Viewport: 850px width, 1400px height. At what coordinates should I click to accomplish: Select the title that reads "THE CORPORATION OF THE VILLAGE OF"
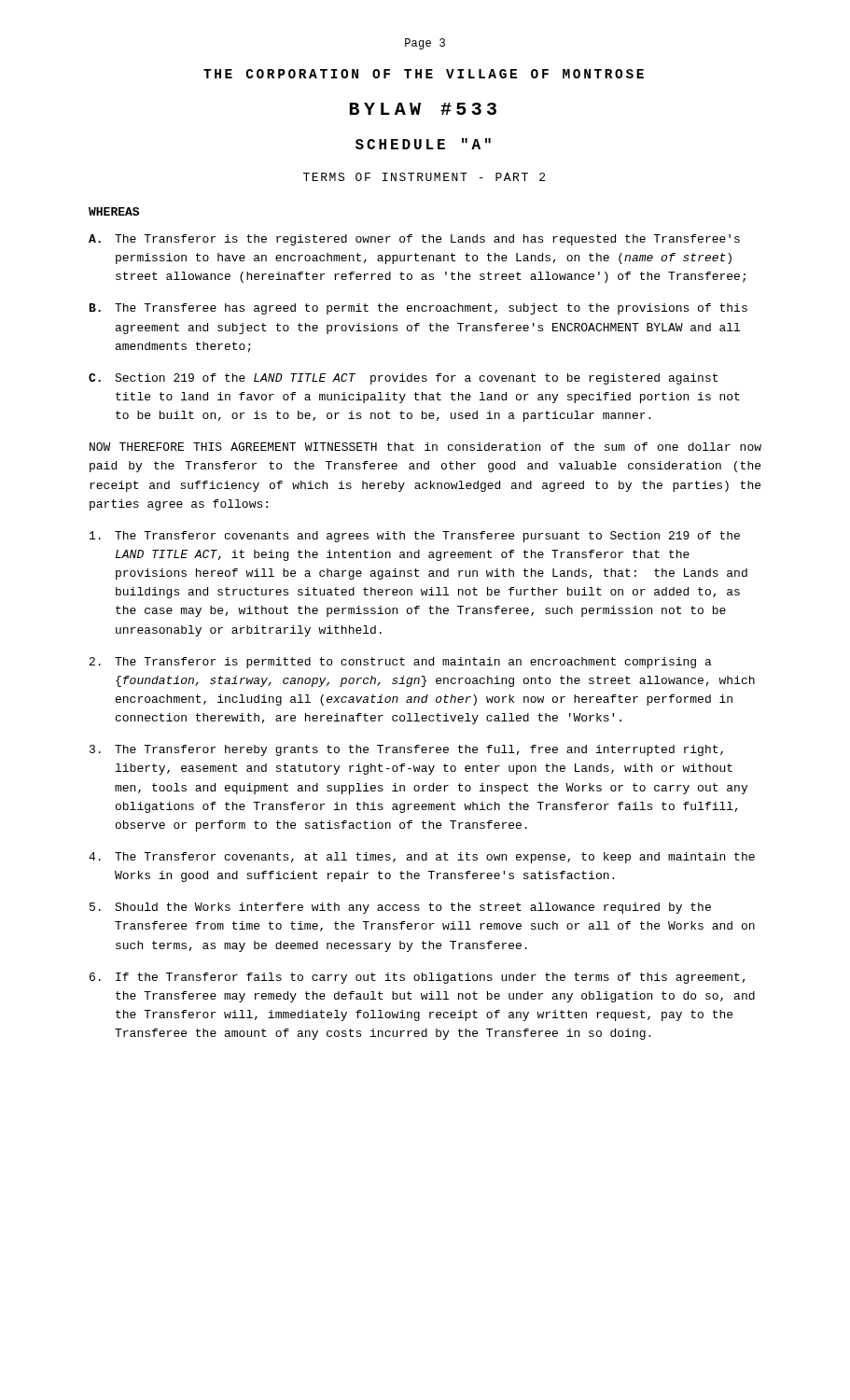(425, 75)
